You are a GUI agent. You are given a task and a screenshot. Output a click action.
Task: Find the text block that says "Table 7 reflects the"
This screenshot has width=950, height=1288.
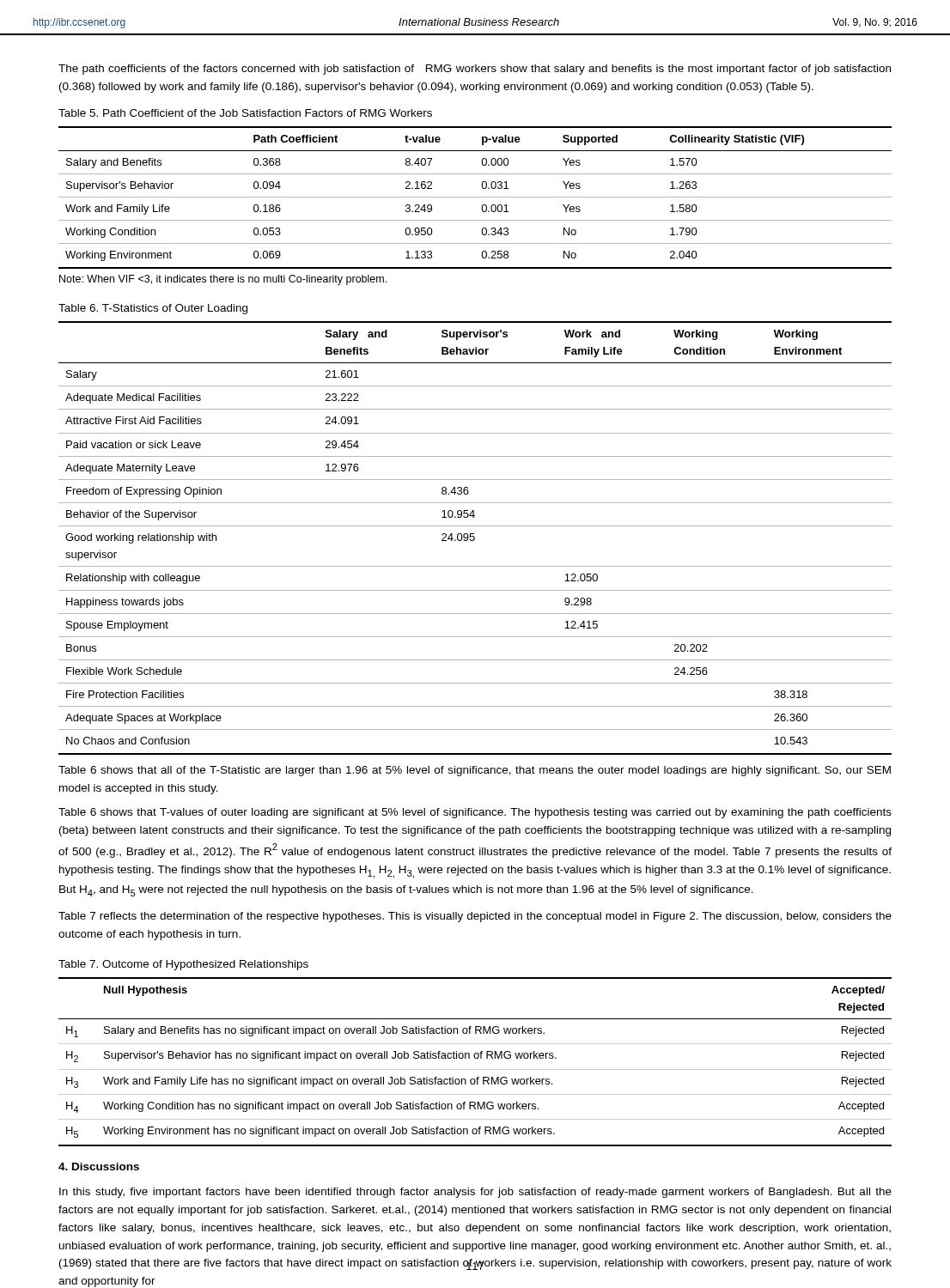(475, 925)
